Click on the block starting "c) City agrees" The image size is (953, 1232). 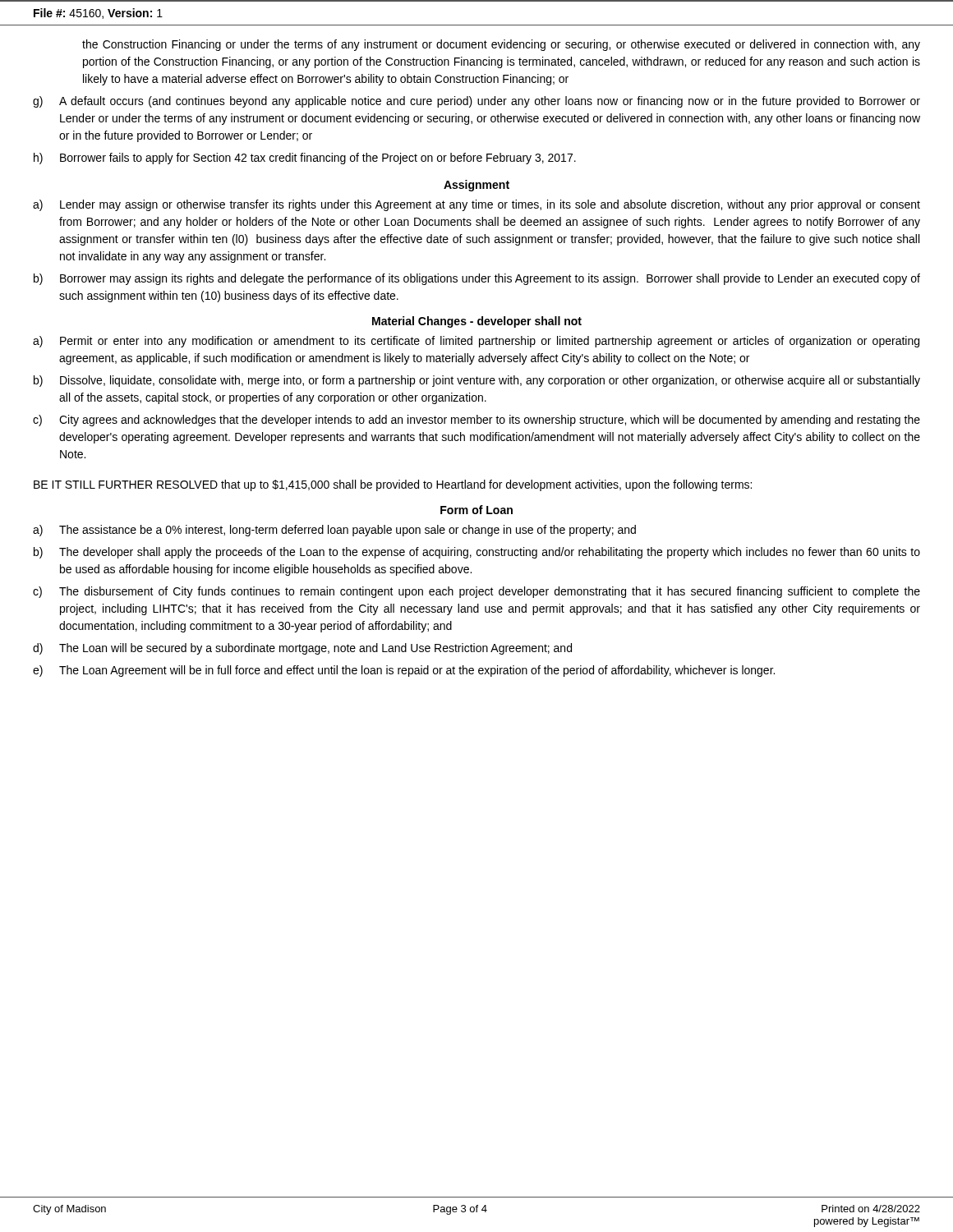click(476, 437)
